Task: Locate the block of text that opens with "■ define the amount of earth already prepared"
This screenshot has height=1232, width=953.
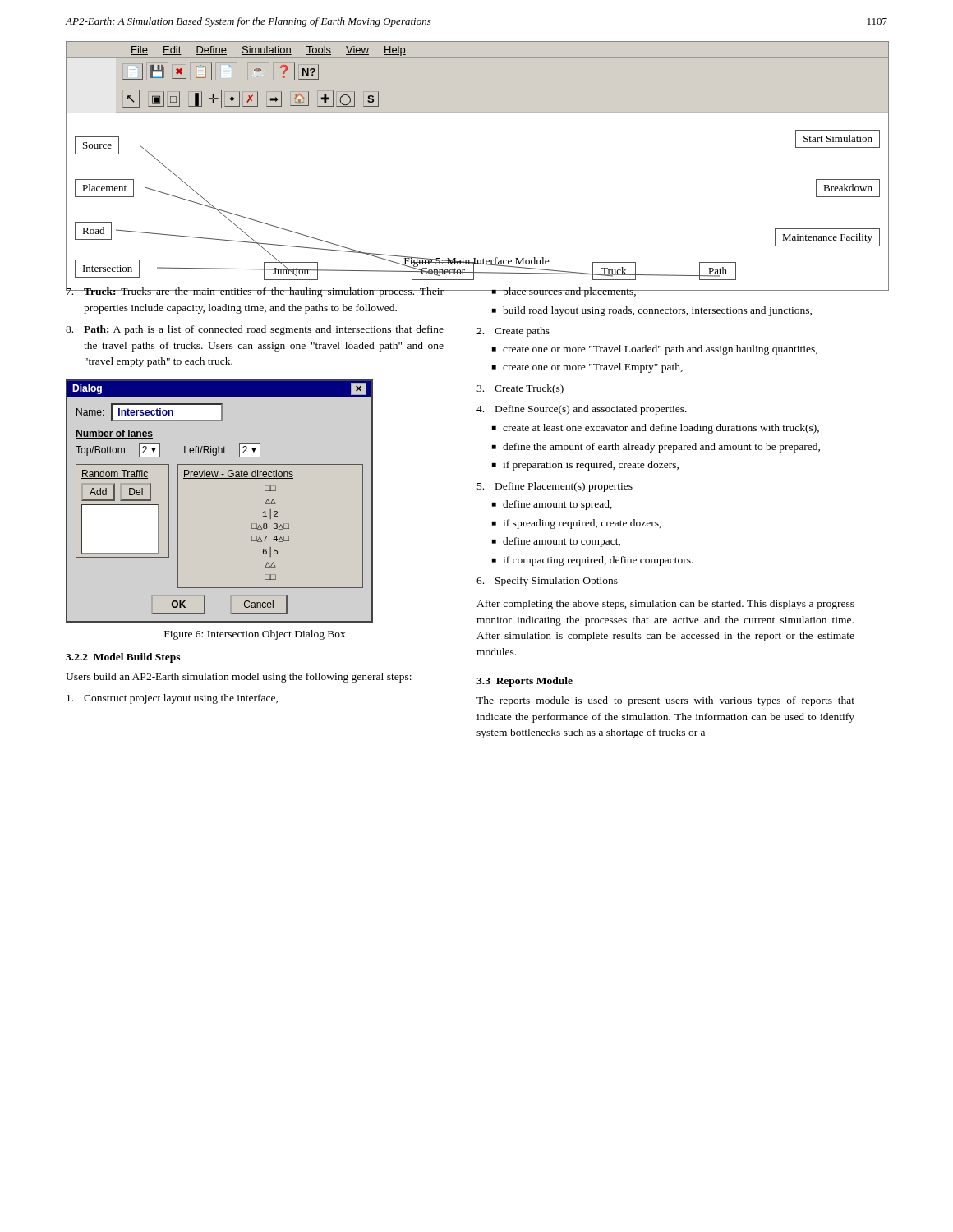Action: click(673, 446)
